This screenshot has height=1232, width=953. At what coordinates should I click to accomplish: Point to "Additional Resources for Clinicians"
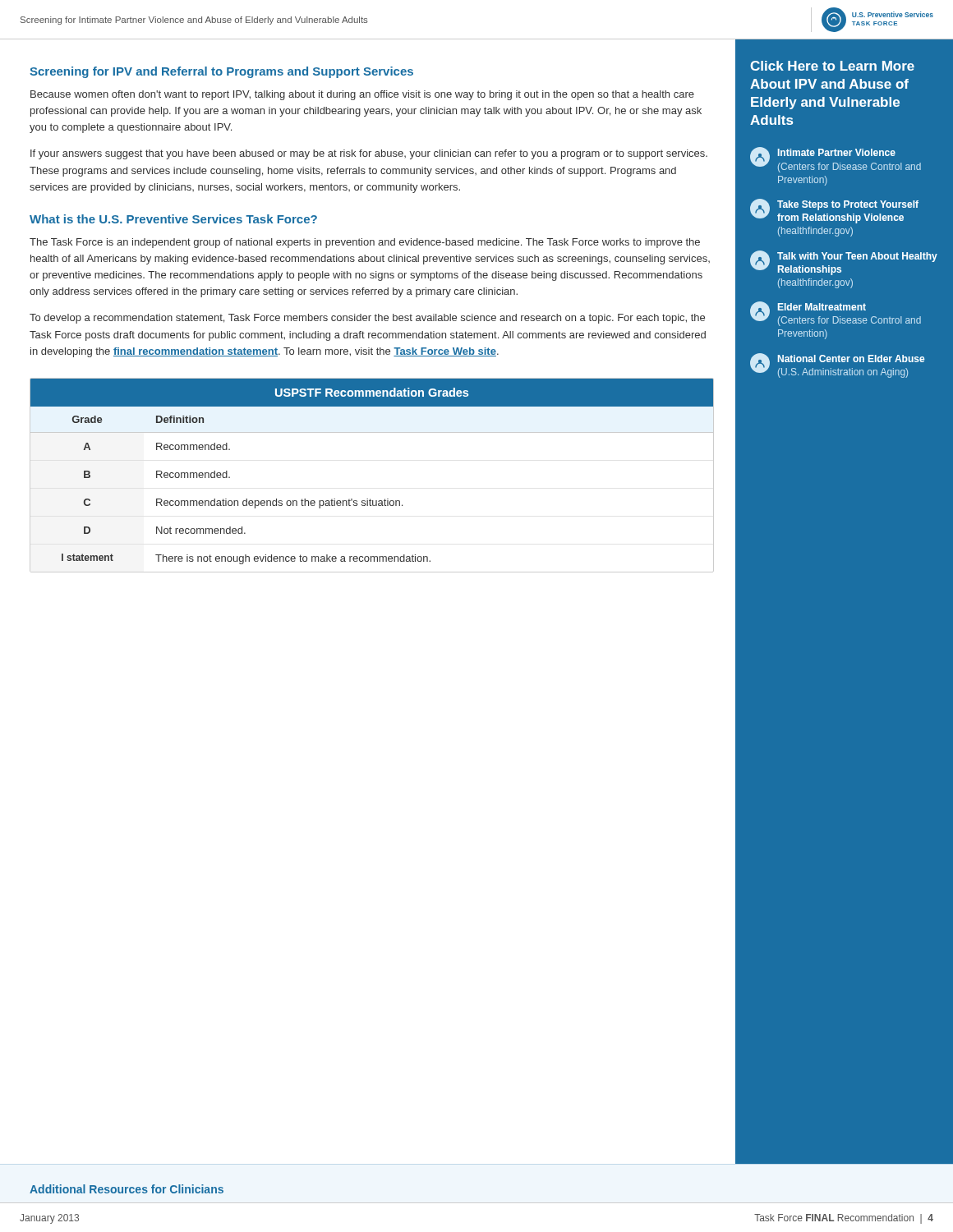(x=127, y=1189)
